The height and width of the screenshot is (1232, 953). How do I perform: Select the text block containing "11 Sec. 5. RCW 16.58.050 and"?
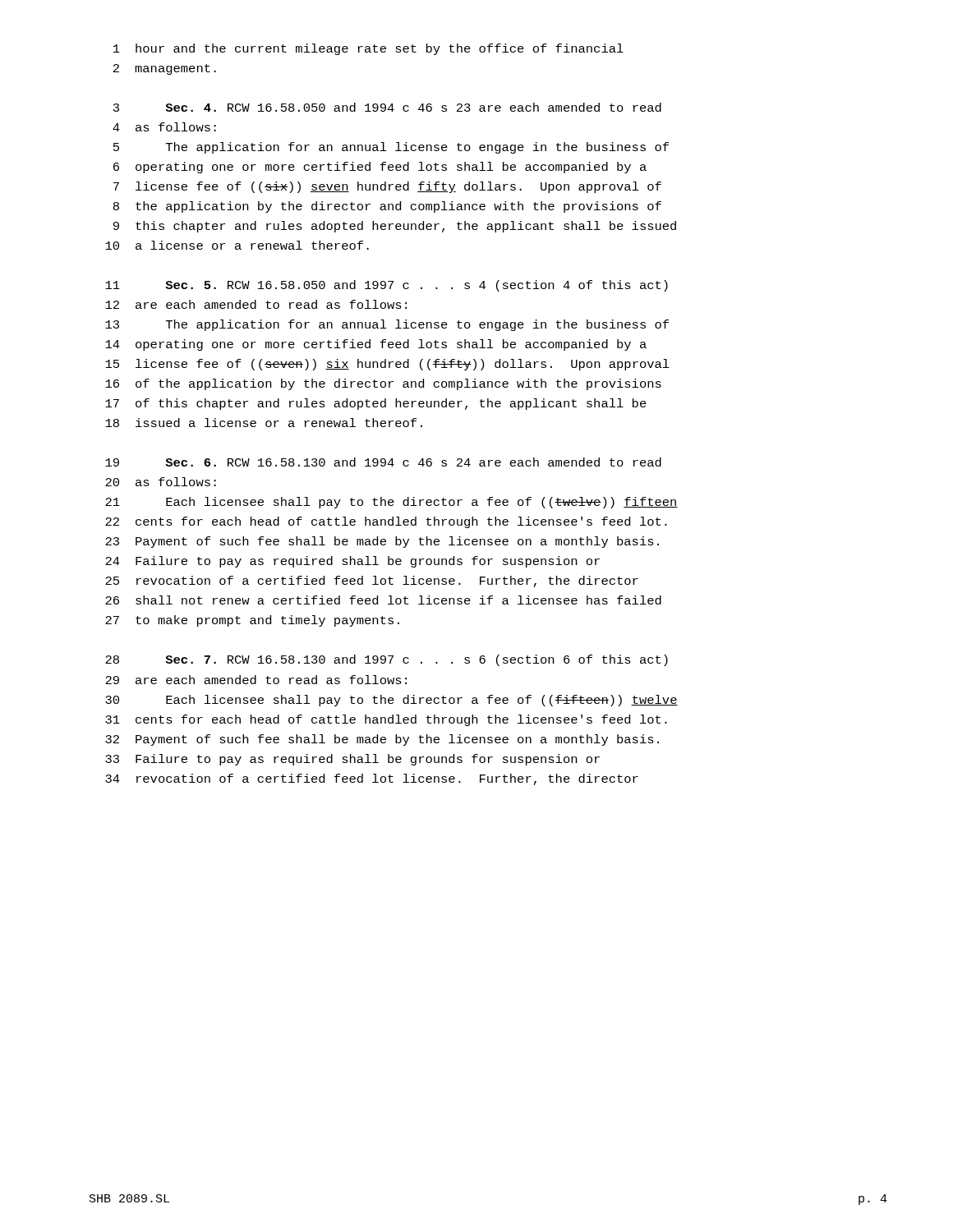(488, 296)
